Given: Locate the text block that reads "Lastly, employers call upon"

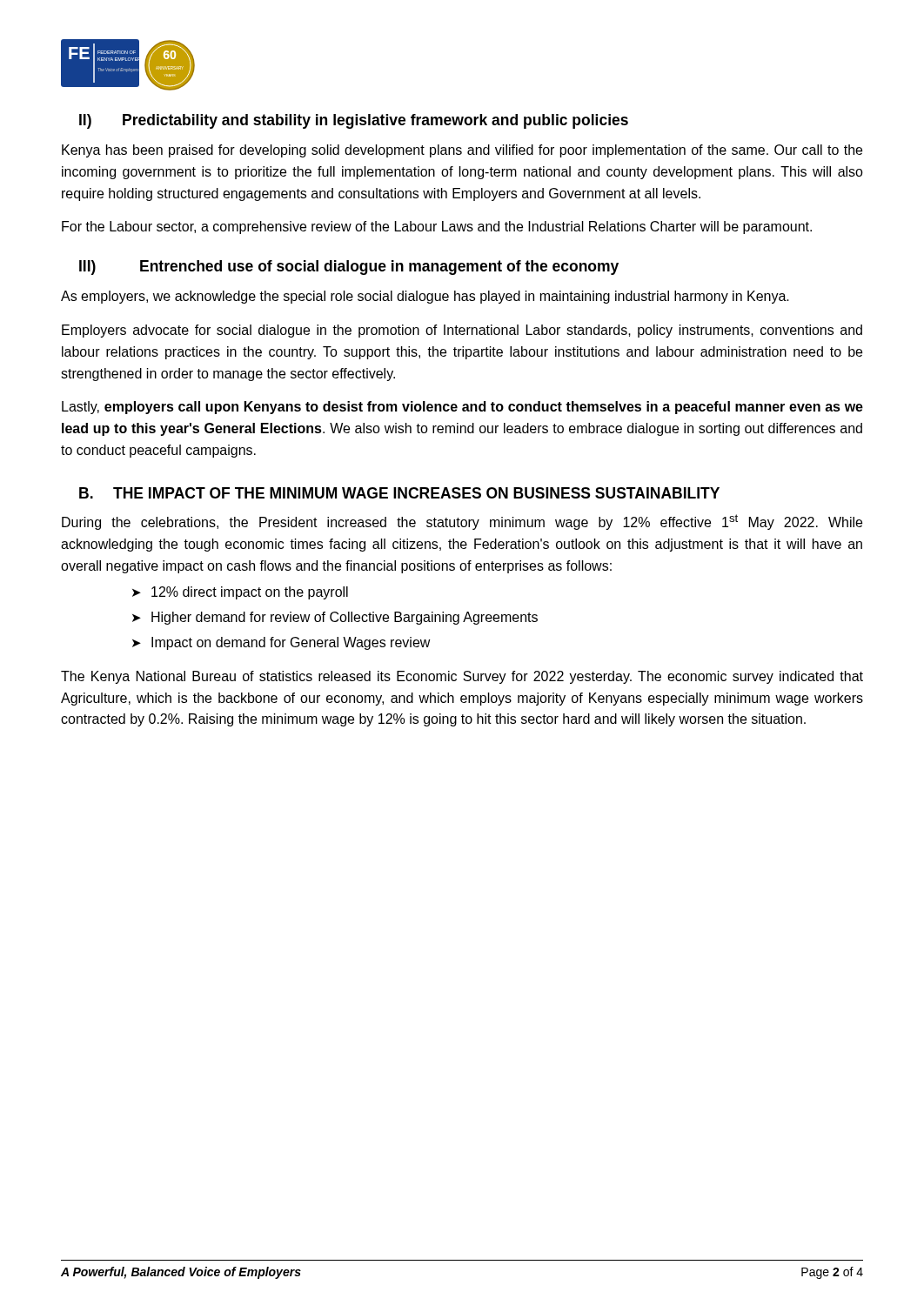Looking at the screenshot, I should (x=462, y=429).
